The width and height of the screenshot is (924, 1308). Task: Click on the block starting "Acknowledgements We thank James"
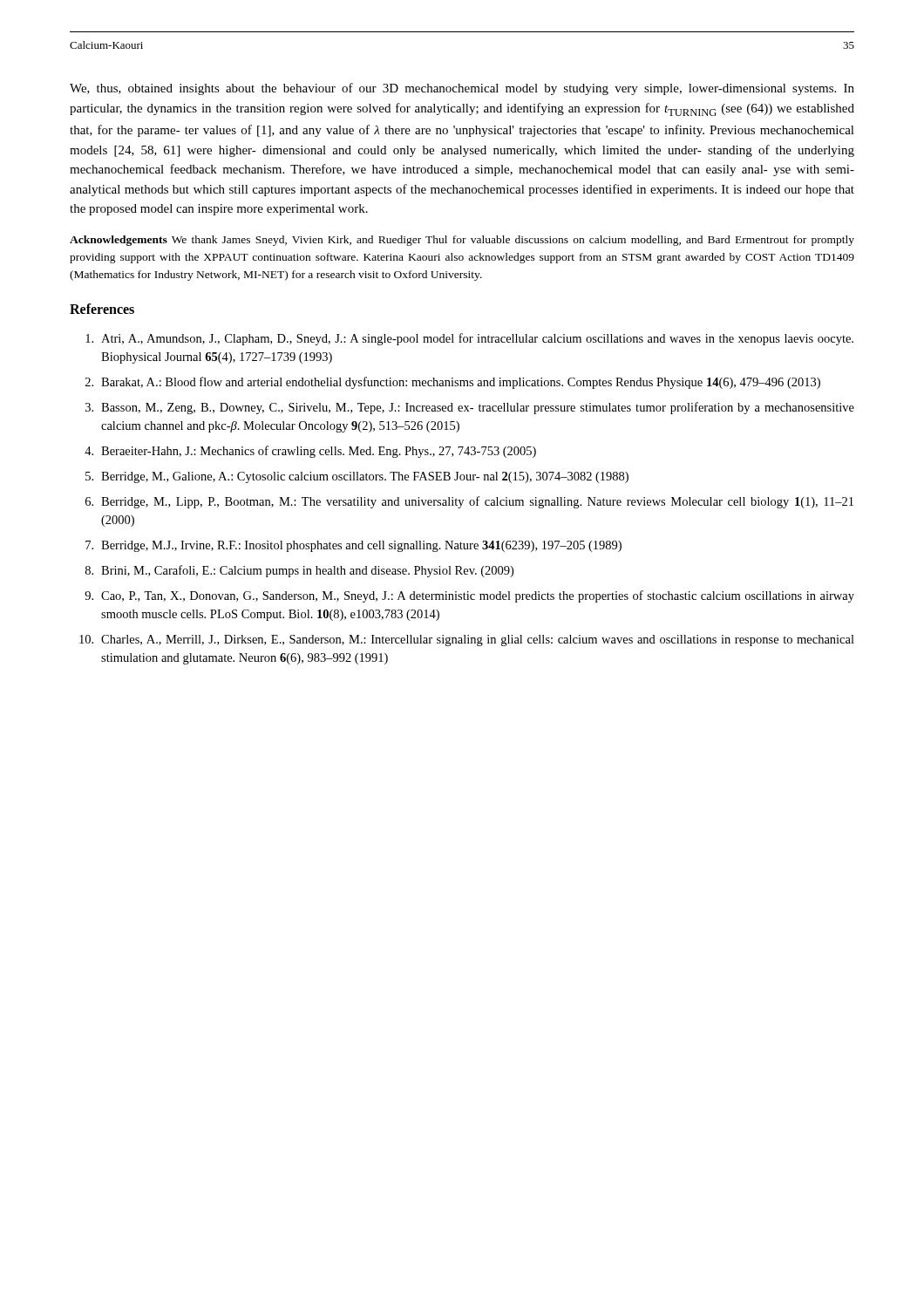pyautogui.click(x=462, y=257)
